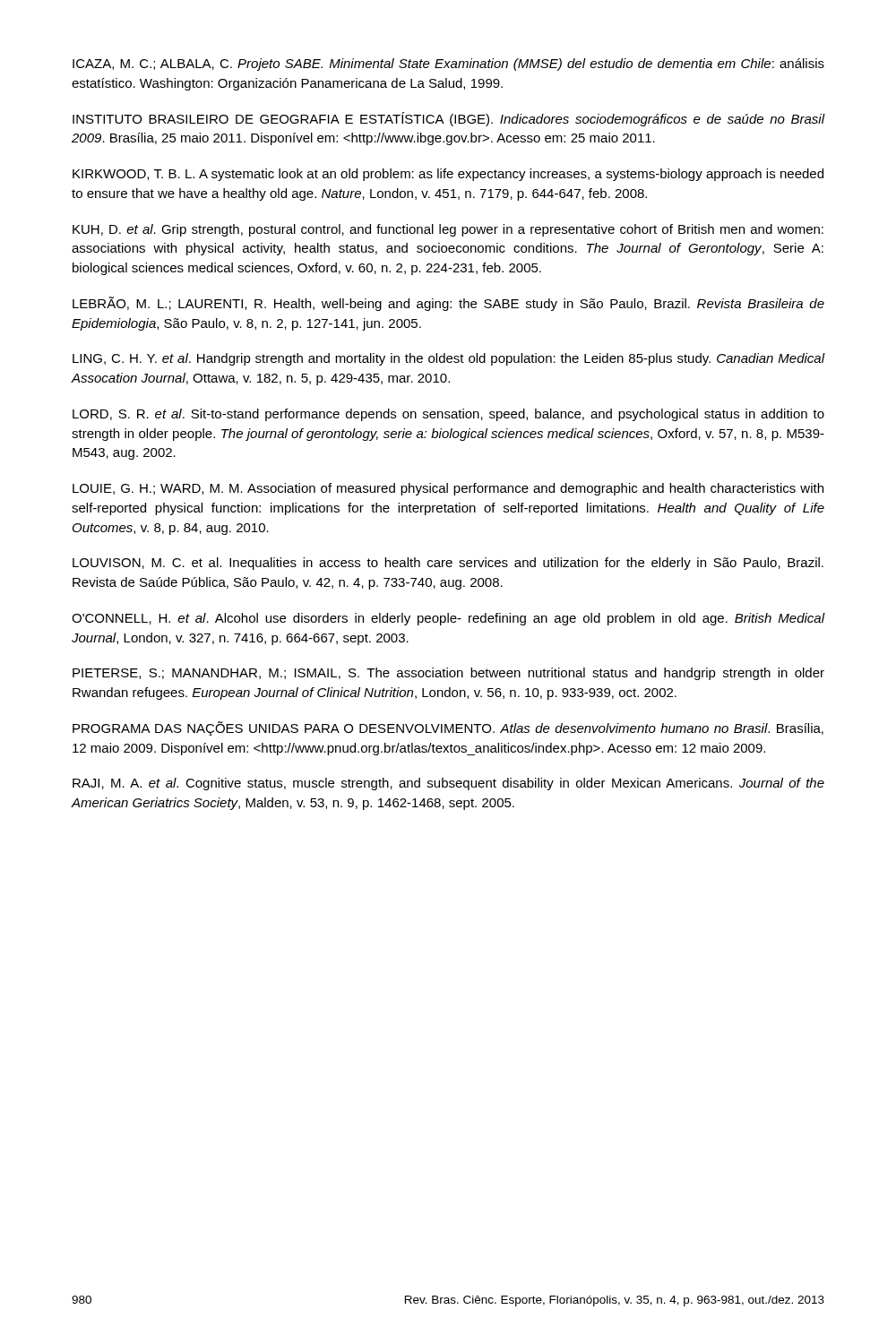Click on the text block that reads "INSTITUTO BRASILEIRO DE GEOGRAFIA E ESTATÍSTICA (IBGE). Indicadores"
The height and width of the screenshot is (1344, 896).
448,128
